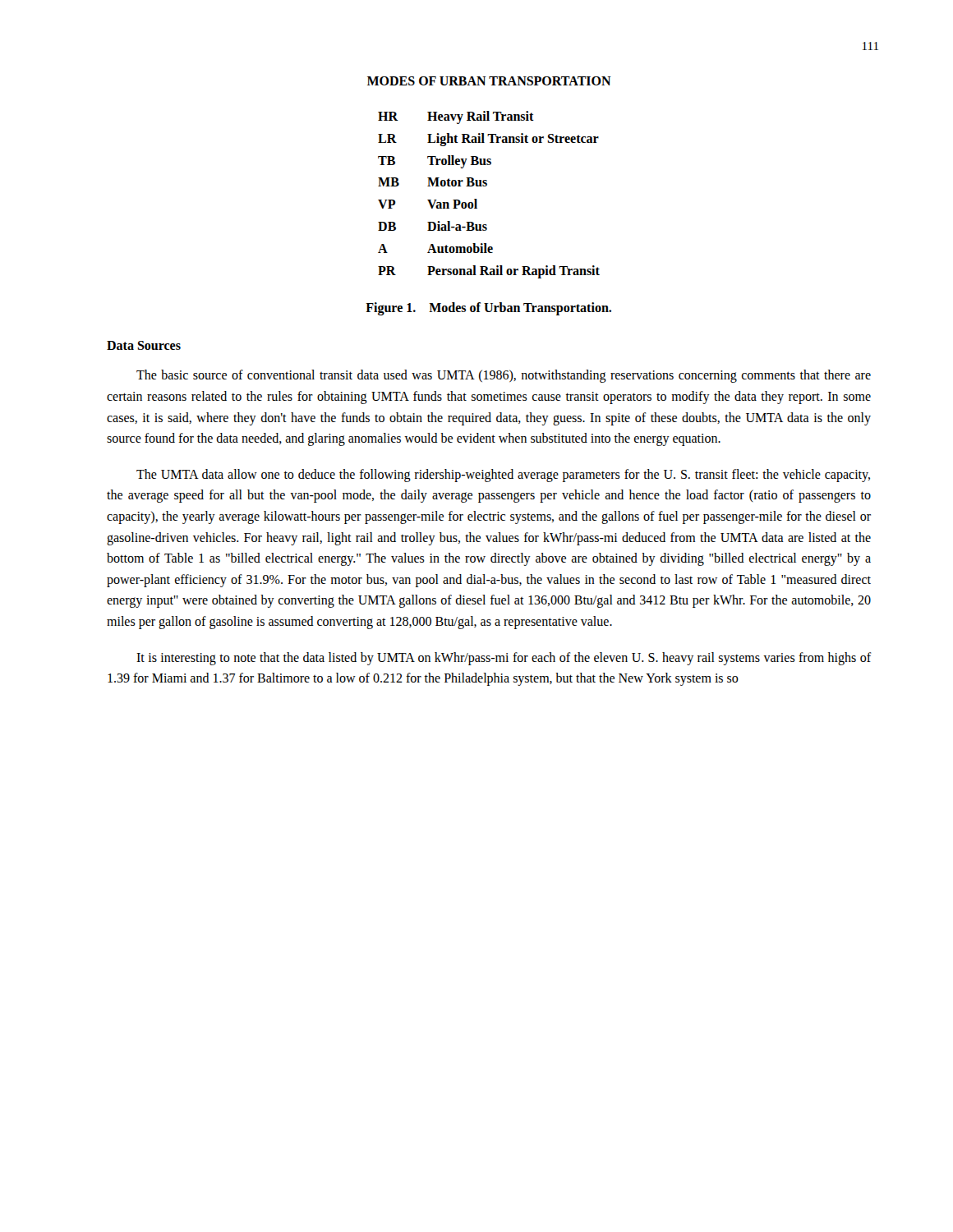Viewport: 953px width, 1232px height.
Task: Click on the text block starting "Data Sources"
Action: pyautogui.click(x=144, y=346)
